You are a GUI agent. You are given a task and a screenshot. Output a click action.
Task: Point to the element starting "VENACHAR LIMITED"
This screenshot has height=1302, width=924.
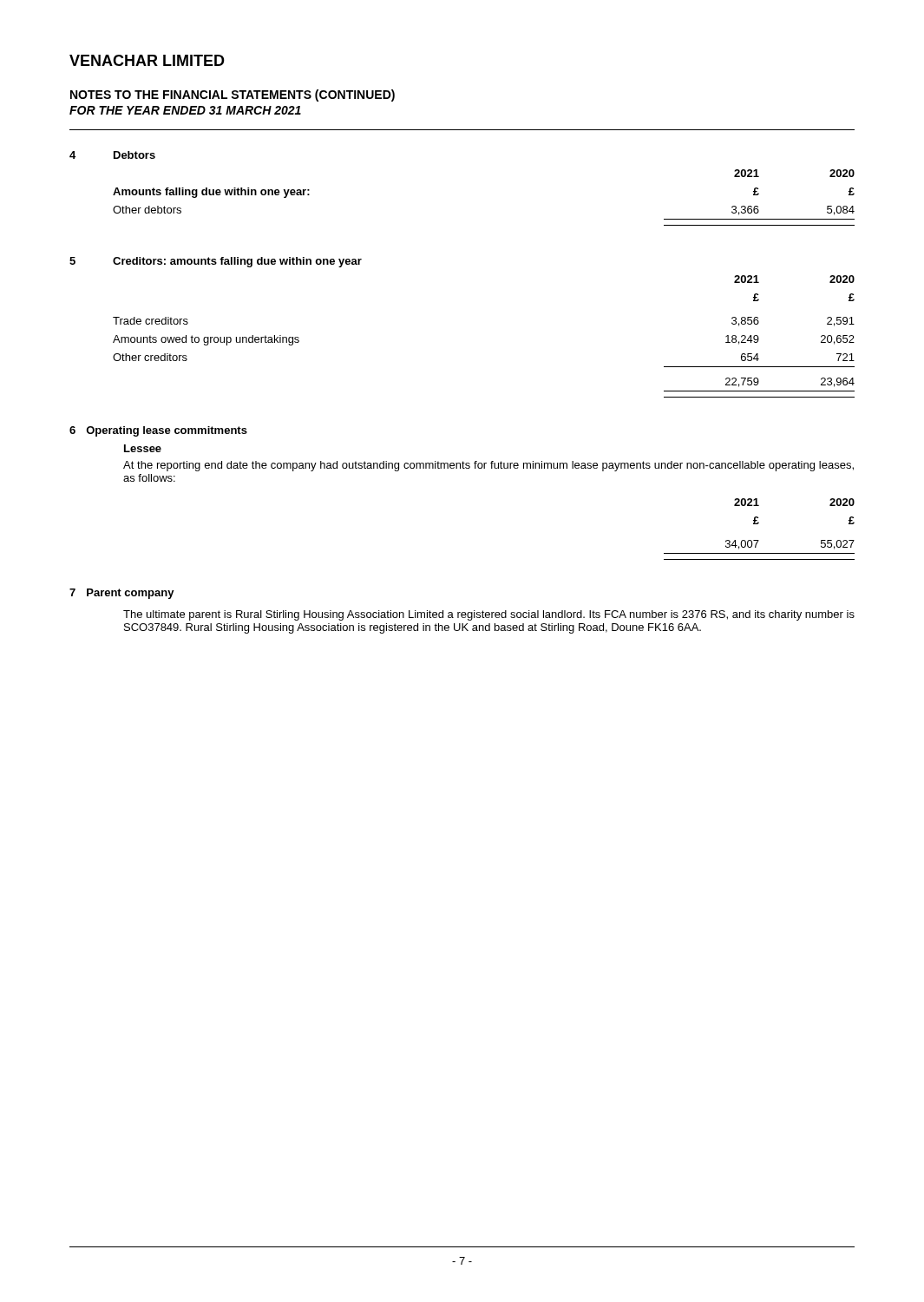147,61
